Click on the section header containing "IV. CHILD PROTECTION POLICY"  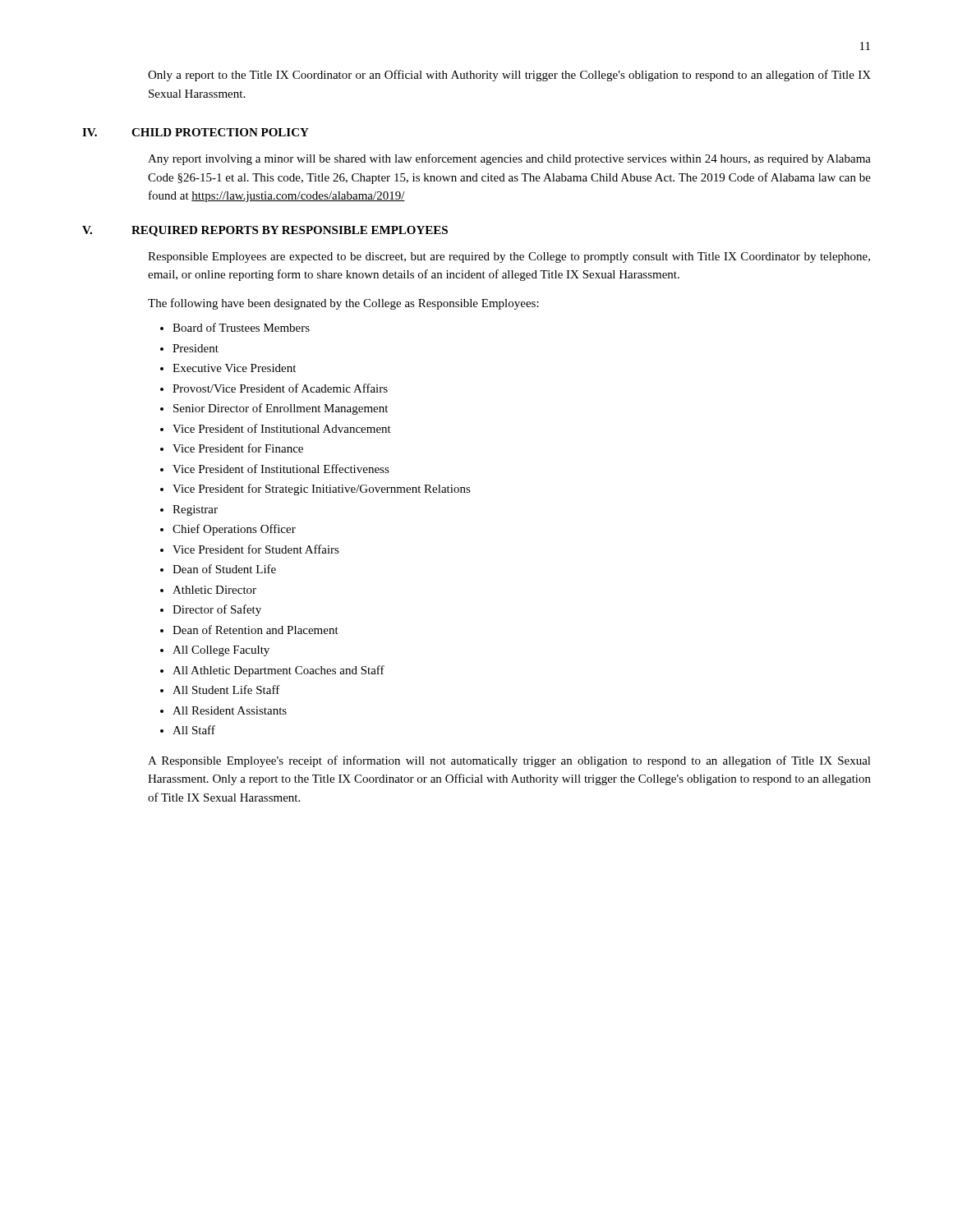195,133
